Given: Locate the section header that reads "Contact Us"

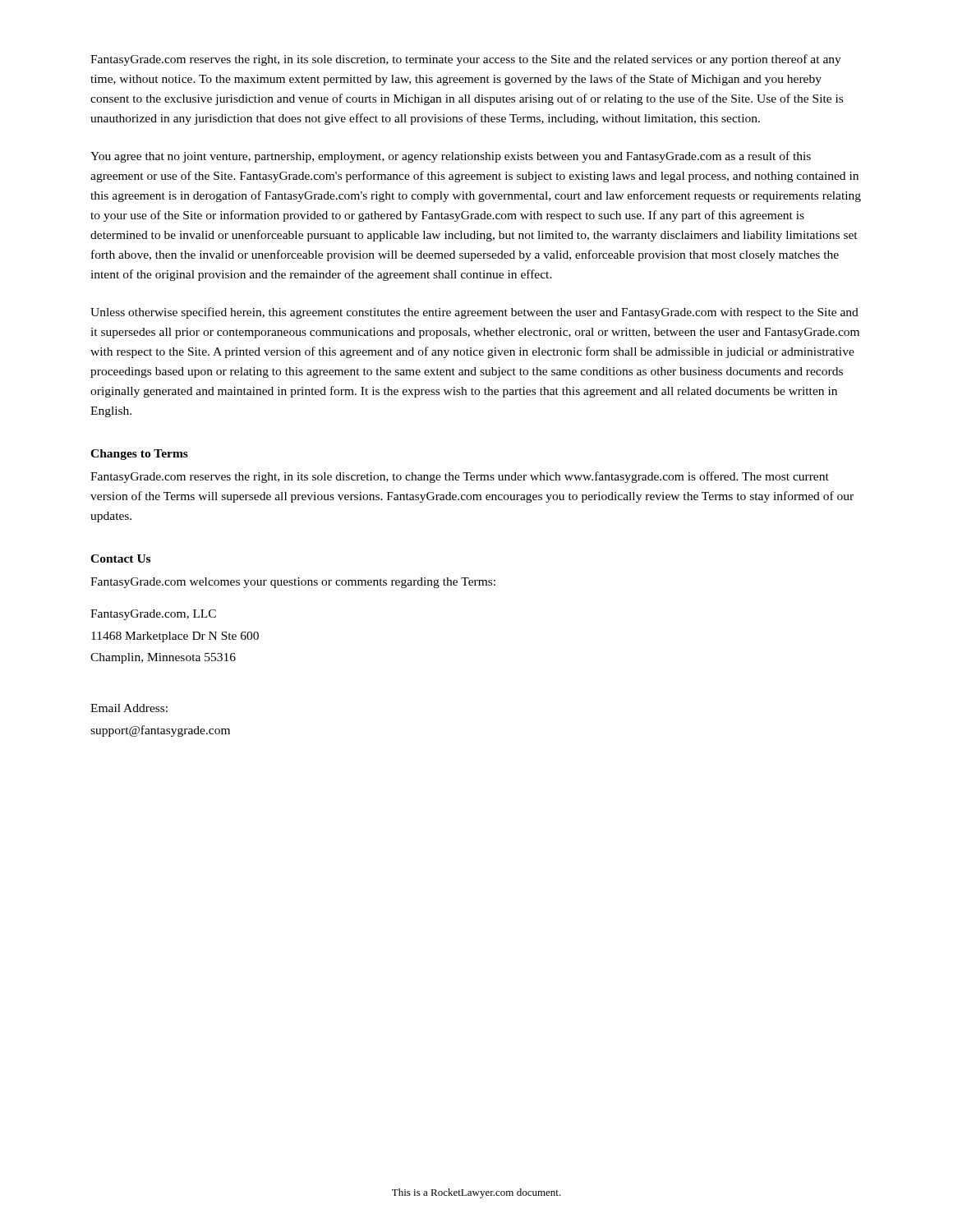Looking at the screenshot, I should (x=121, y=558).
